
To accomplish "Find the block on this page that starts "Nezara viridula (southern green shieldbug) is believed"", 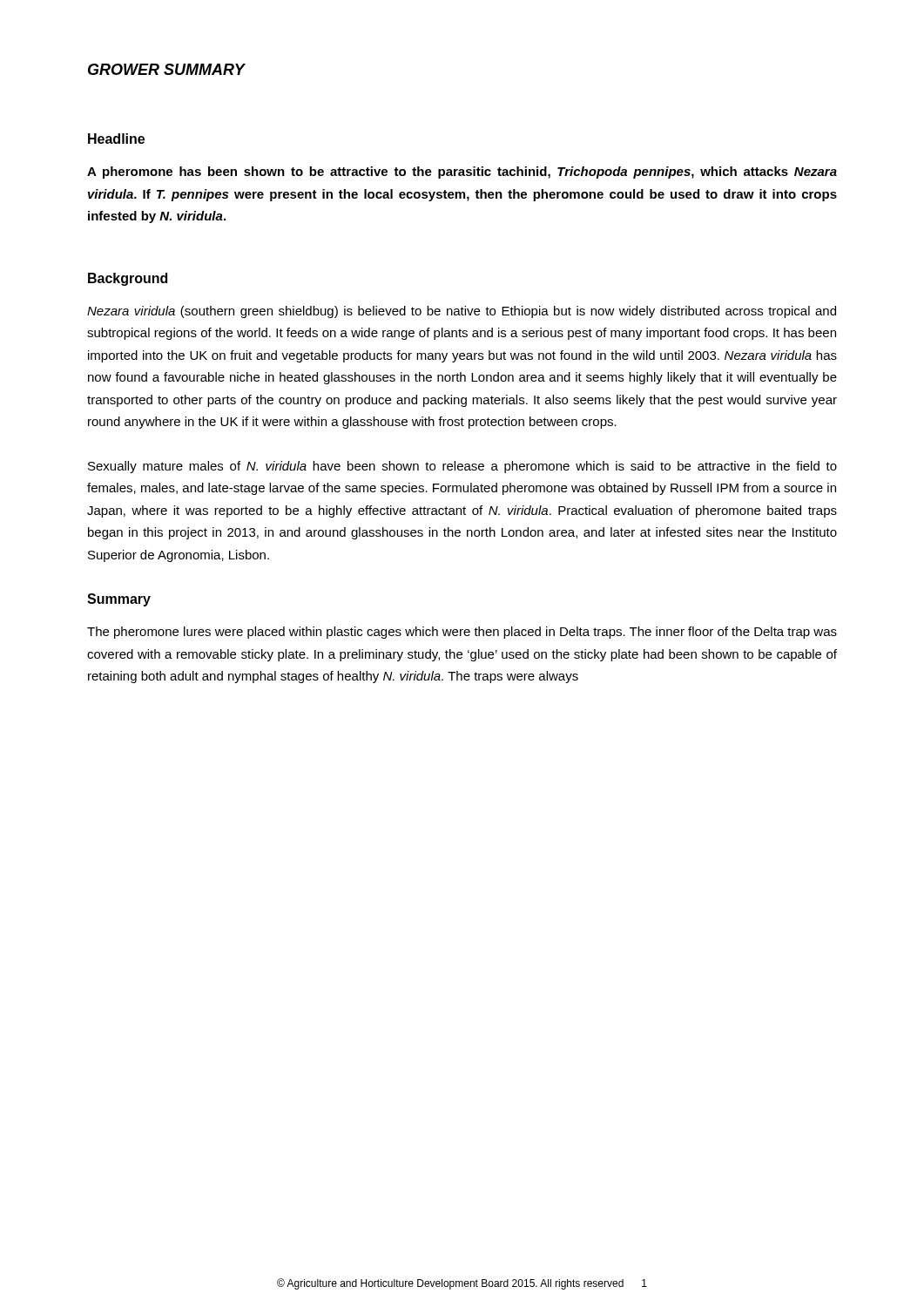I will 462,366.
